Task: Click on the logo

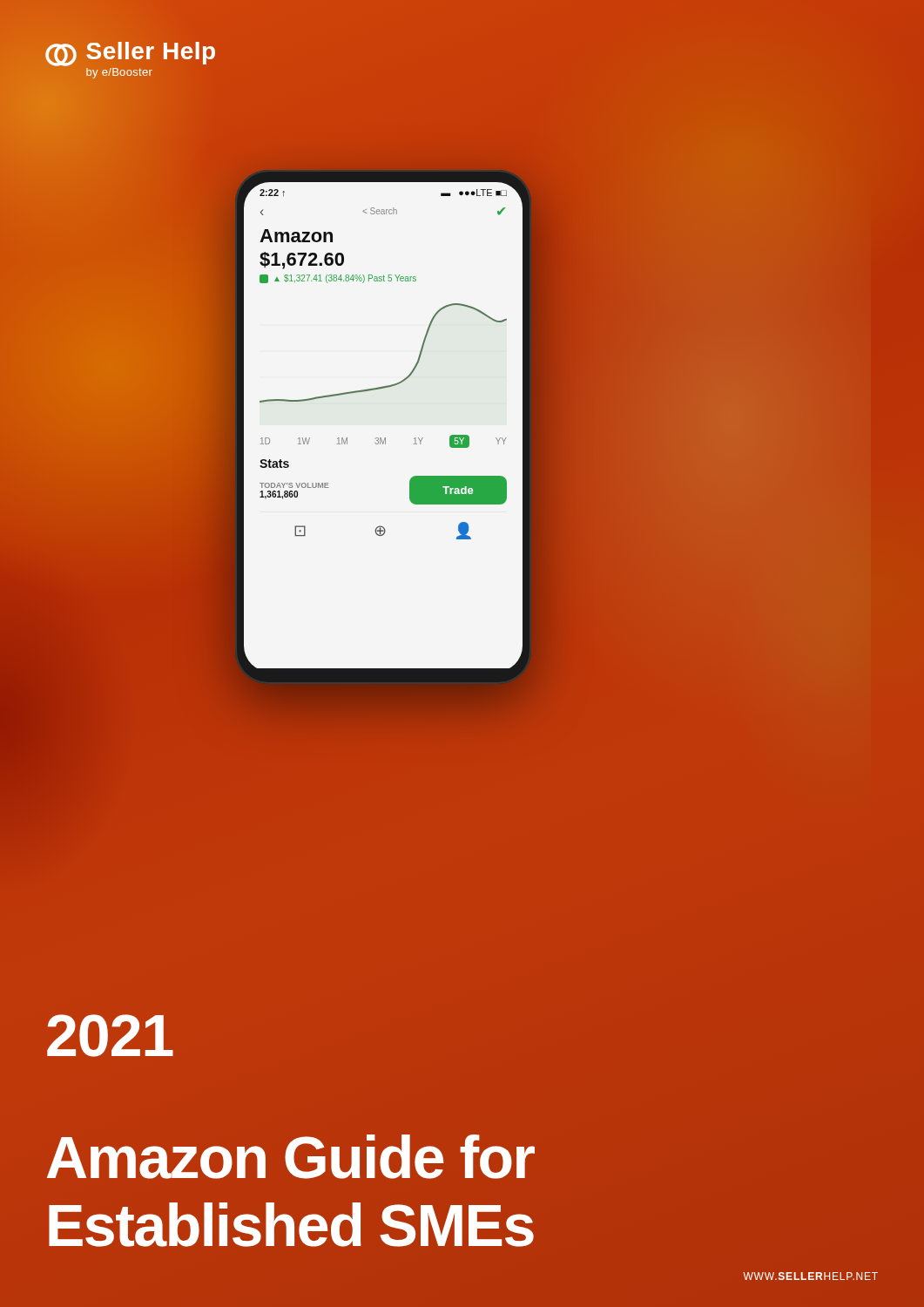Action: [131, 58]
